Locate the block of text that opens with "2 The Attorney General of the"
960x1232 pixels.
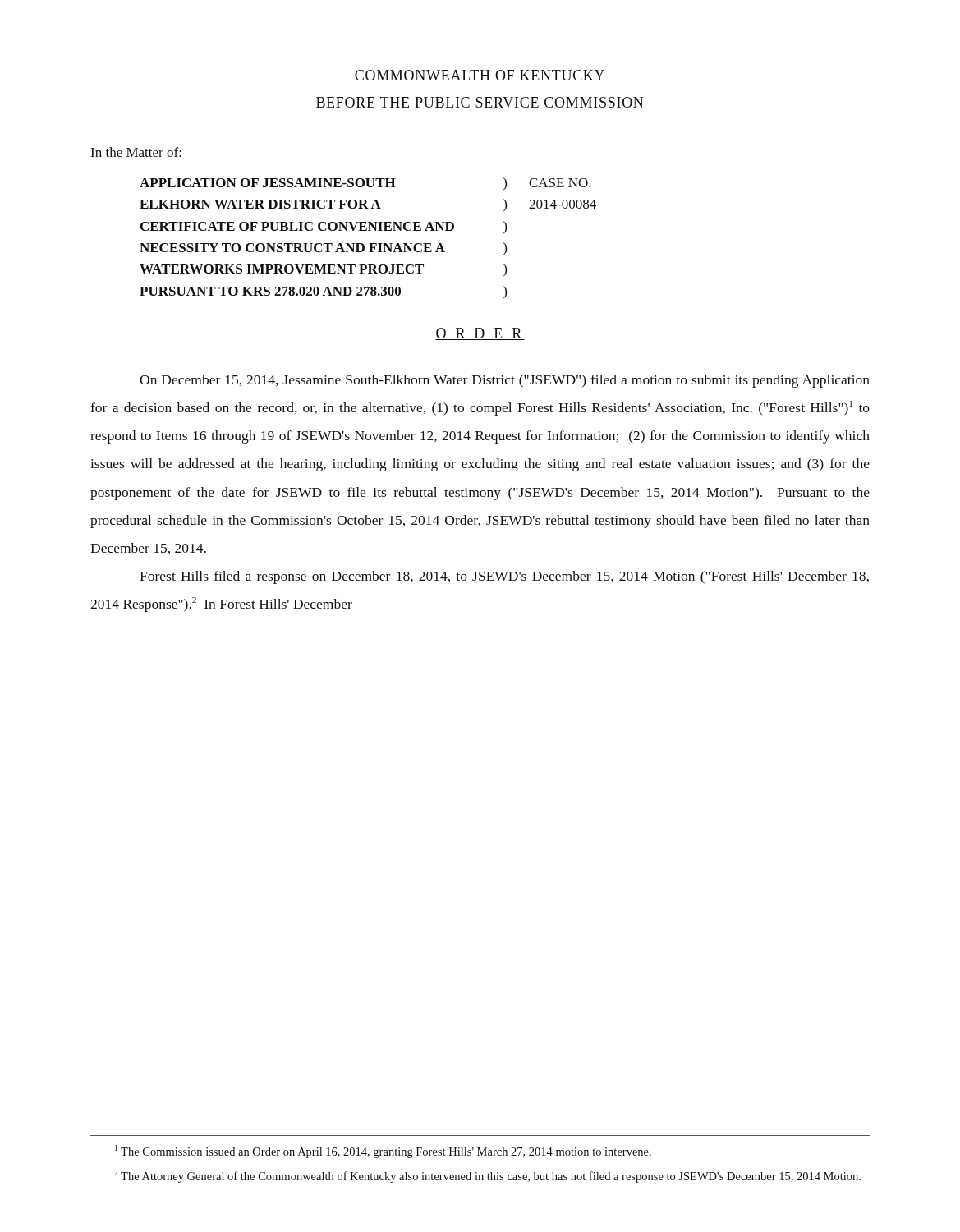pyautogui.click(x=476, y=1176)
